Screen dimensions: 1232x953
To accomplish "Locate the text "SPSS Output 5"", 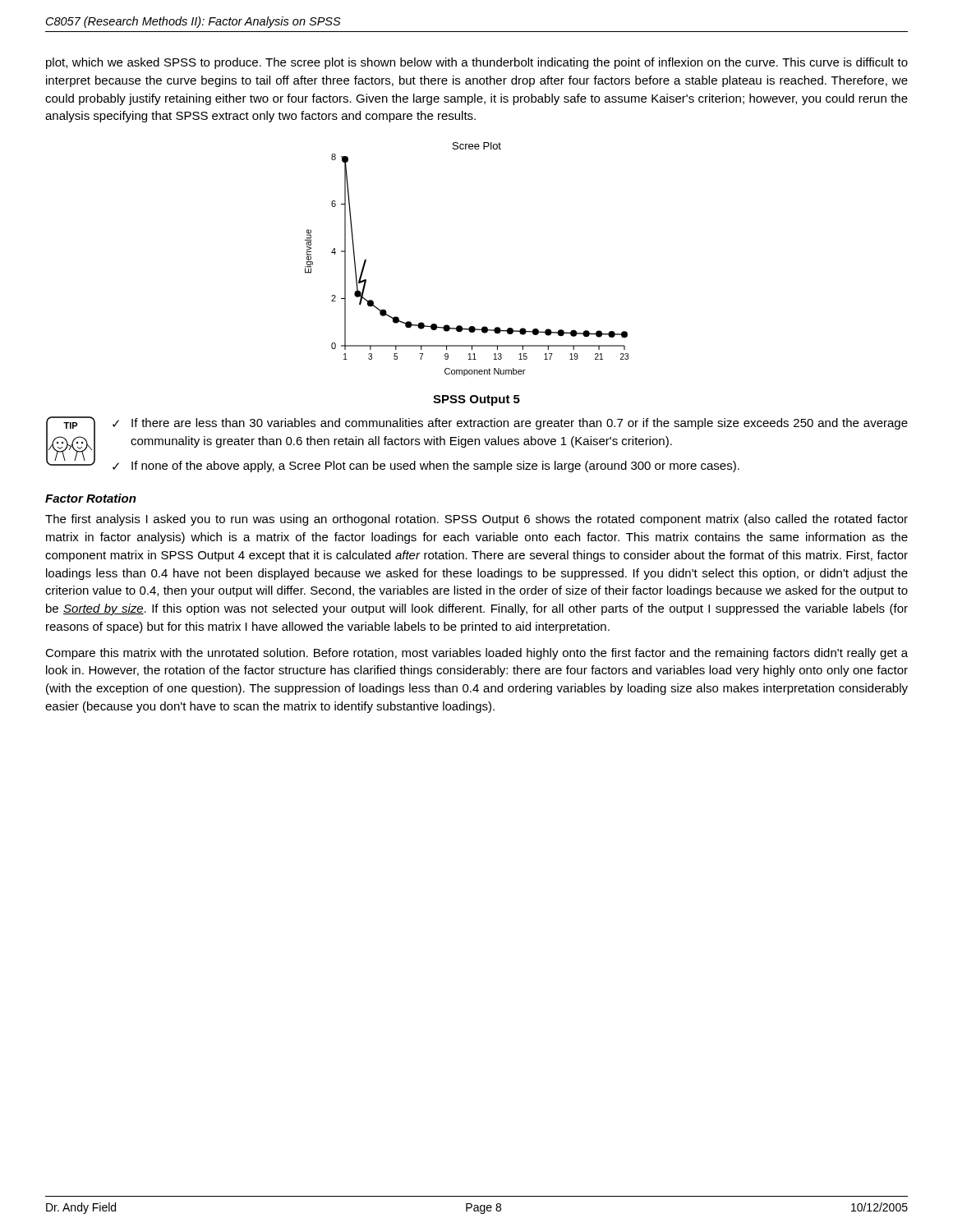I will [x=476, y=399].
